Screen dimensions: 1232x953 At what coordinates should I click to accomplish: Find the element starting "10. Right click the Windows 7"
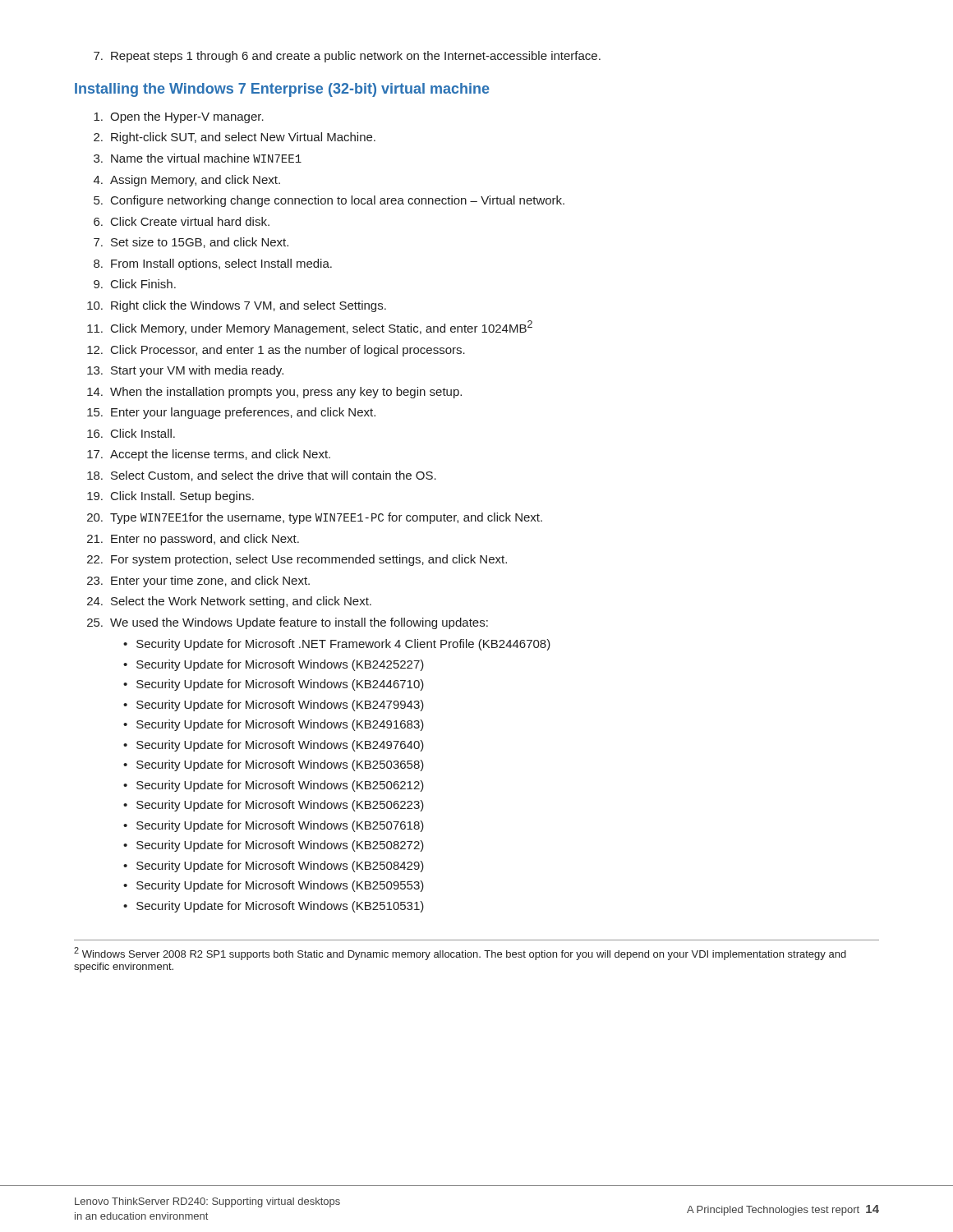coord(237,306)
